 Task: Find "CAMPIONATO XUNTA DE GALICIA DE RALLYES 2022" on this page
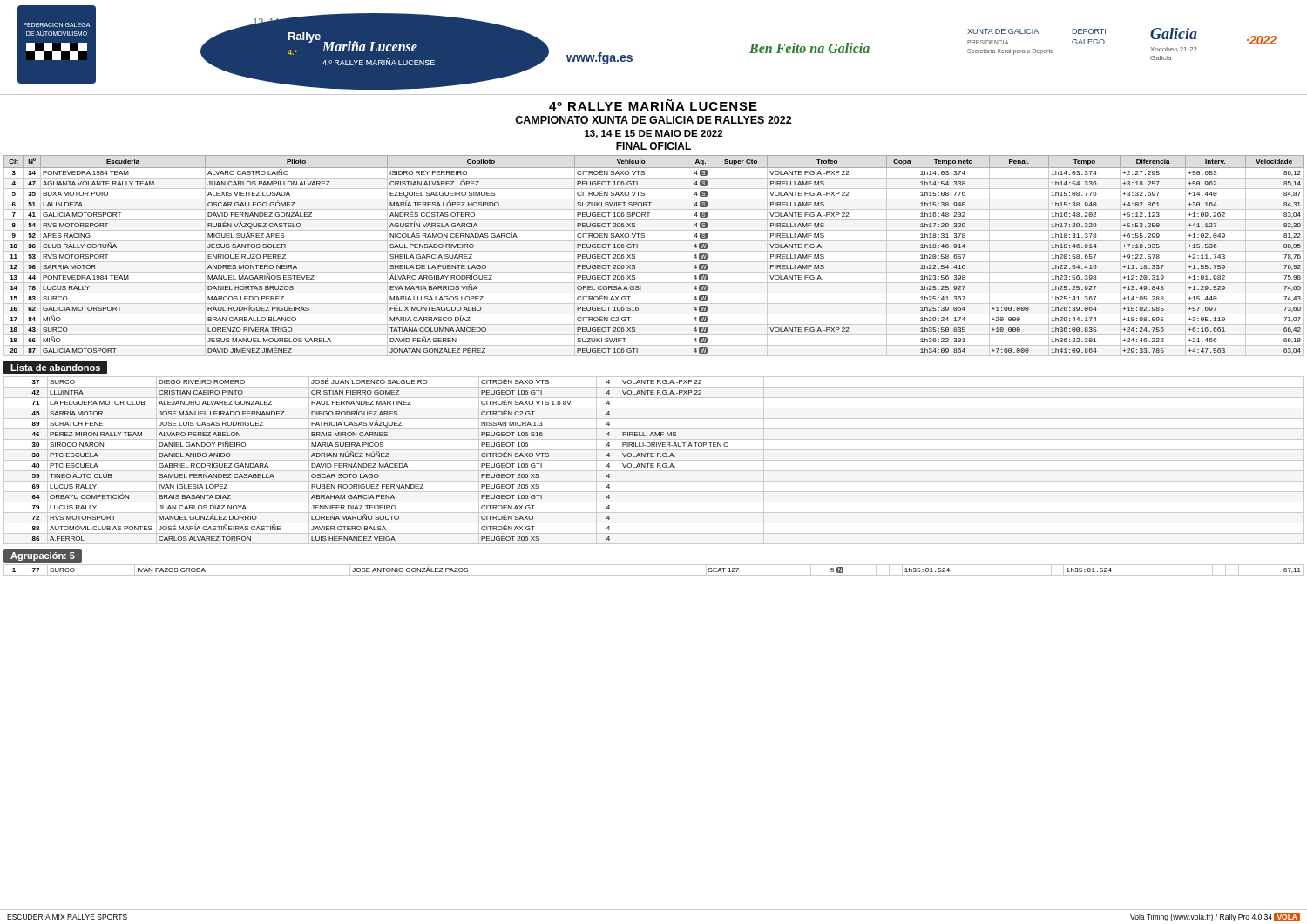tap(654, 120)
